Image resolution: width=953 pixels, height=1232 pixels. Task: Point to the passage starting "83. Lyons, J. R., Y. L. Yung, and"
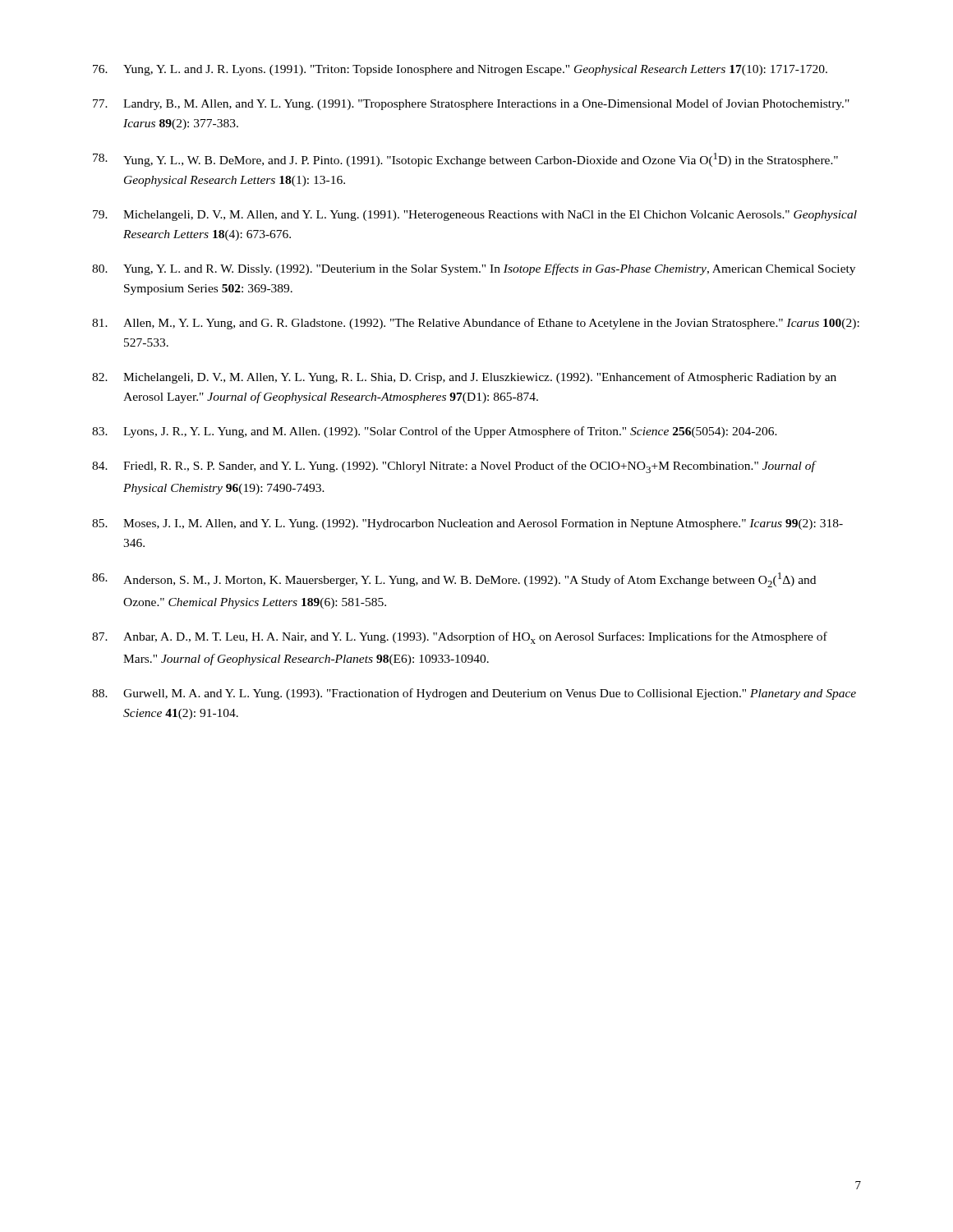(x=476, y=431)
